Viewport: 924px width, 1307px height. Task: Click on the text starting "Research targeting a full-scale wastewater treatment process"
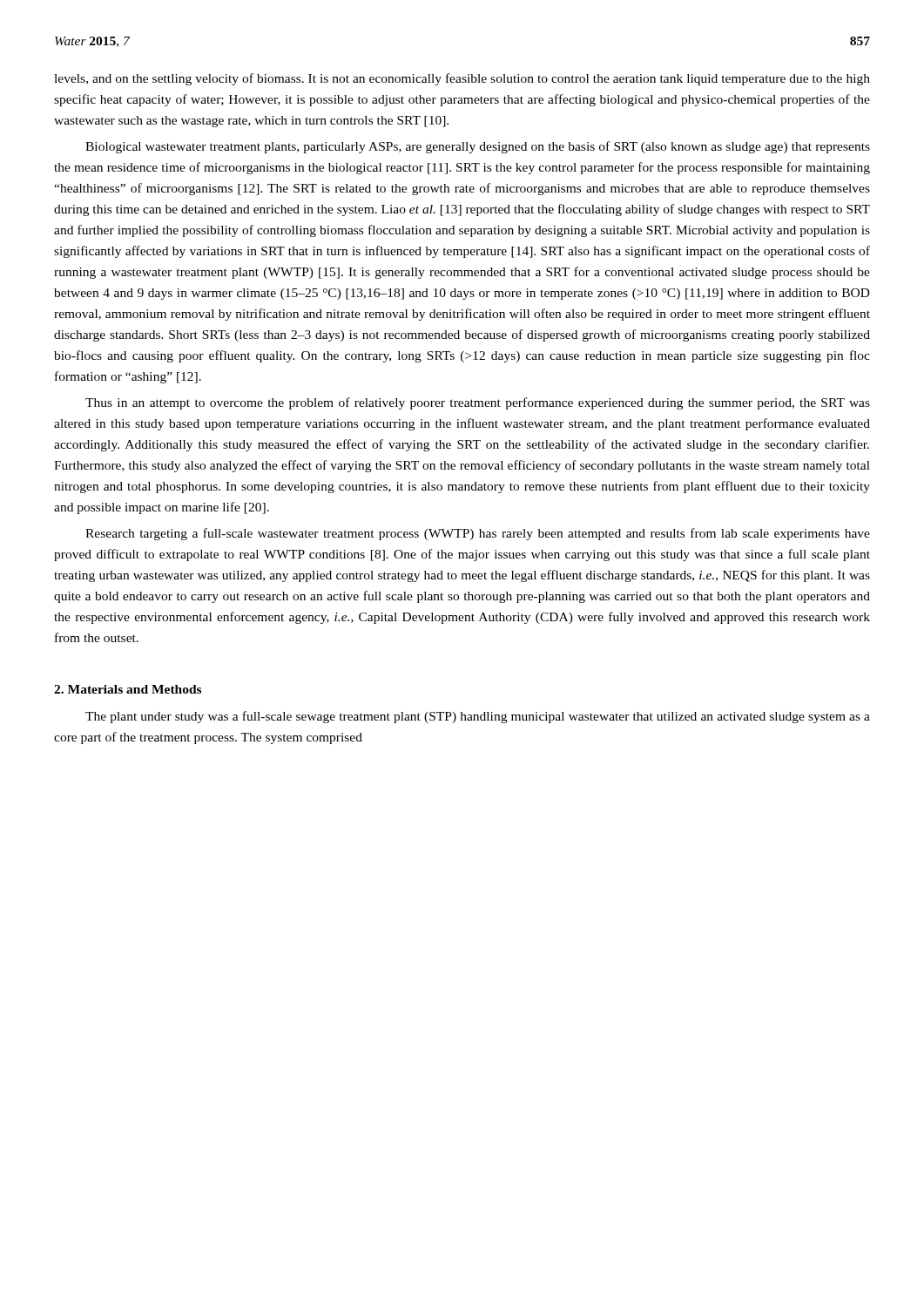pyautogui.click(x=462, y=585)
